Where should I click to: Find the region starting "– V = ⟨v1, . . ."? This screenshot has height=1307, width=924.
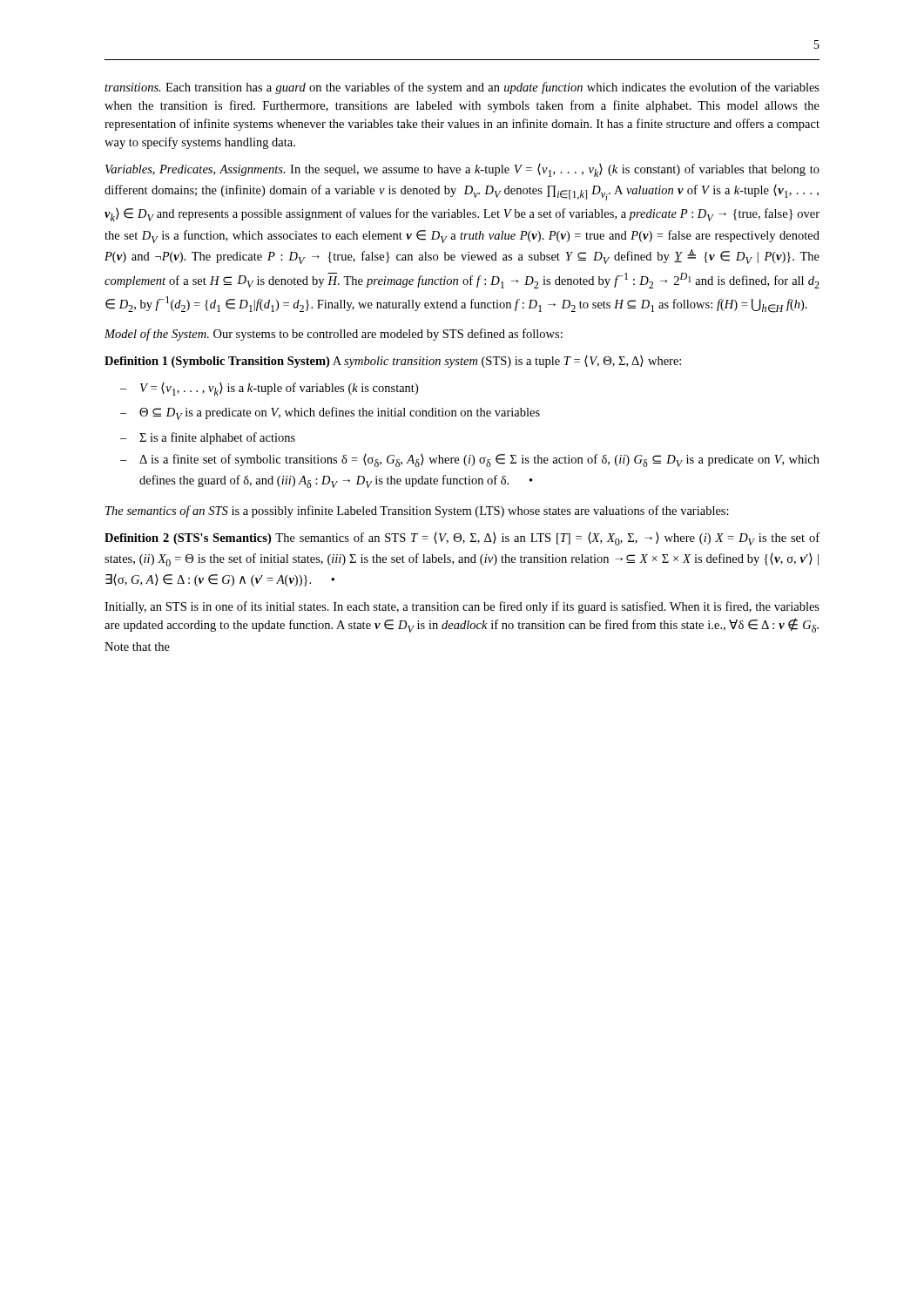269,389
